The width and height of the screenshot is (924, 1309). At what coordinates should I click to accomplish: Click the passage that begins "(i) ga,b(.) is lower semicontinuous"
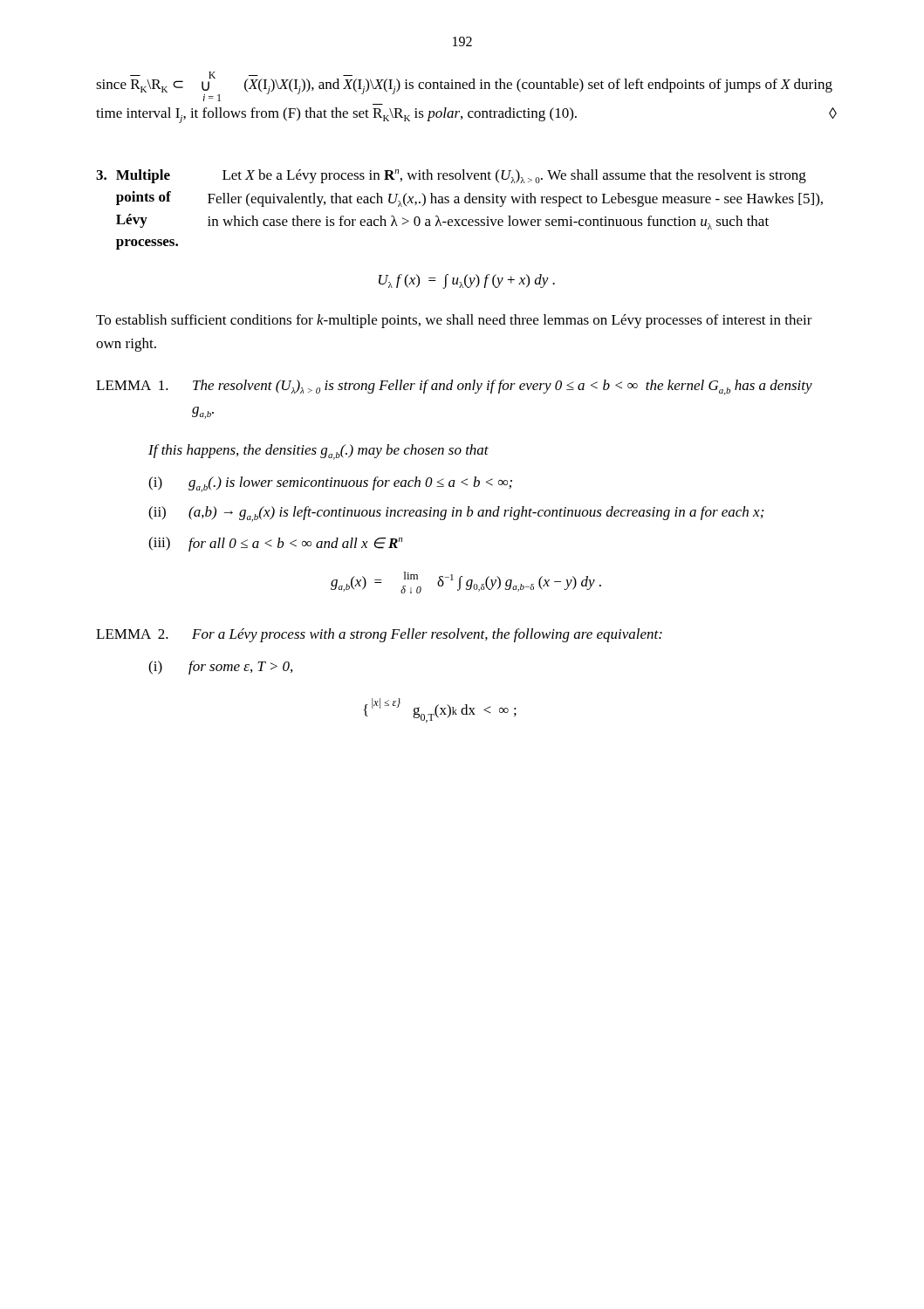click(x=331, y=483)
